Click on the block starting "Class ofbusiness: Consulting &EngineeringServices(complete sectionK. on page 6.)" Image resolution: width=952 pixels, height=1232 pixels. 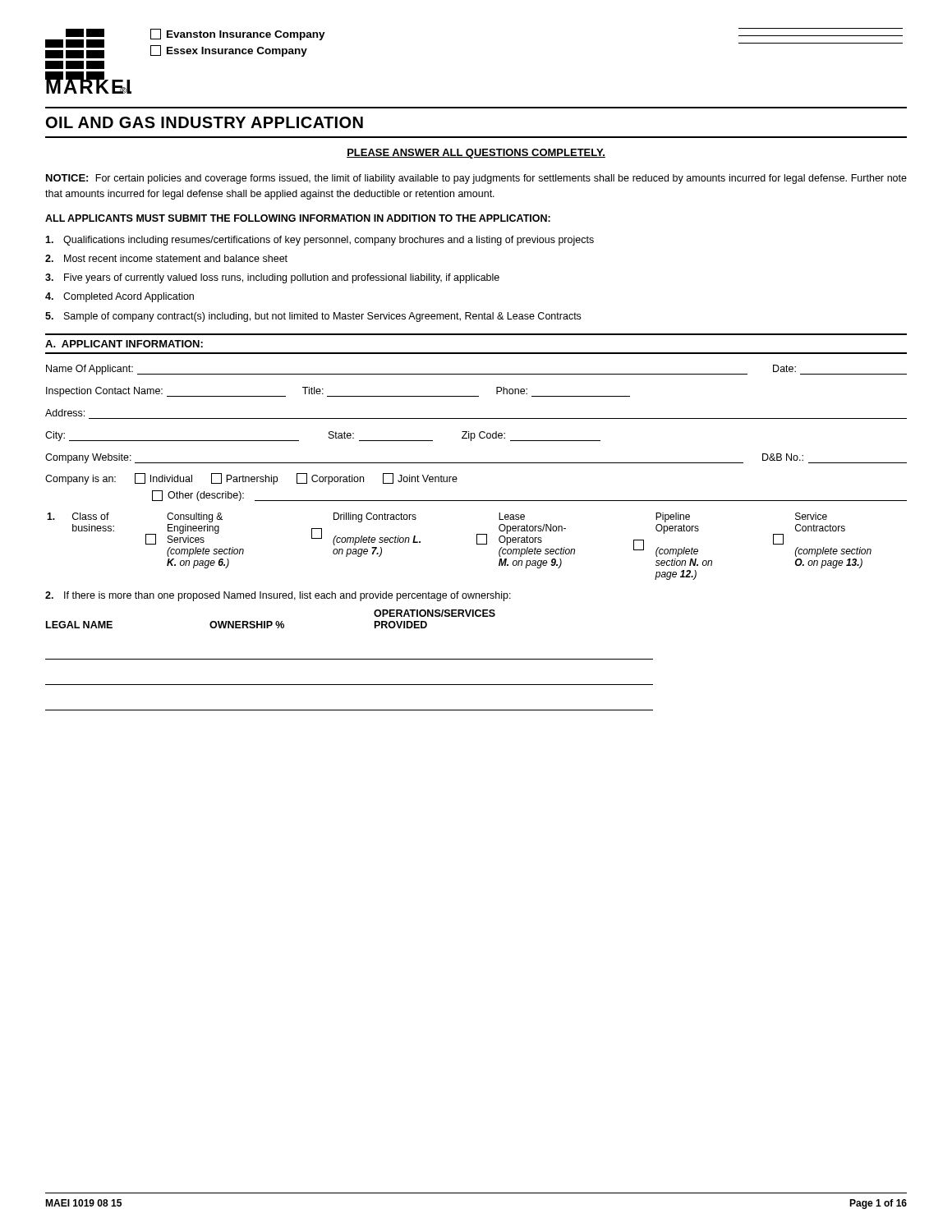tap(476, 545)
